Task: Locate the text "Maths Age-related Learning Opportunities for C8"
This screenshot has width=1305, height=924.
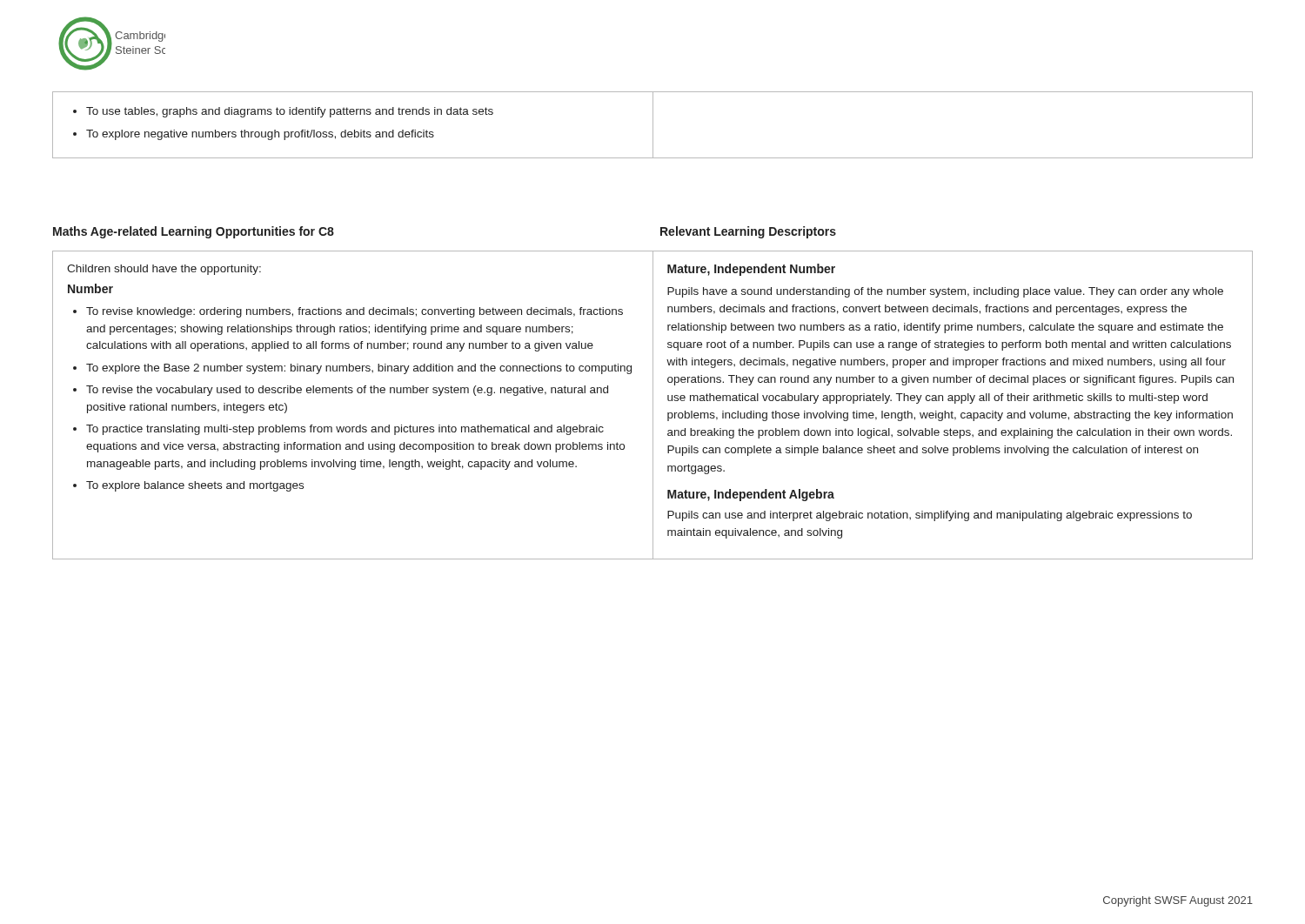Action: pos(193,231)
